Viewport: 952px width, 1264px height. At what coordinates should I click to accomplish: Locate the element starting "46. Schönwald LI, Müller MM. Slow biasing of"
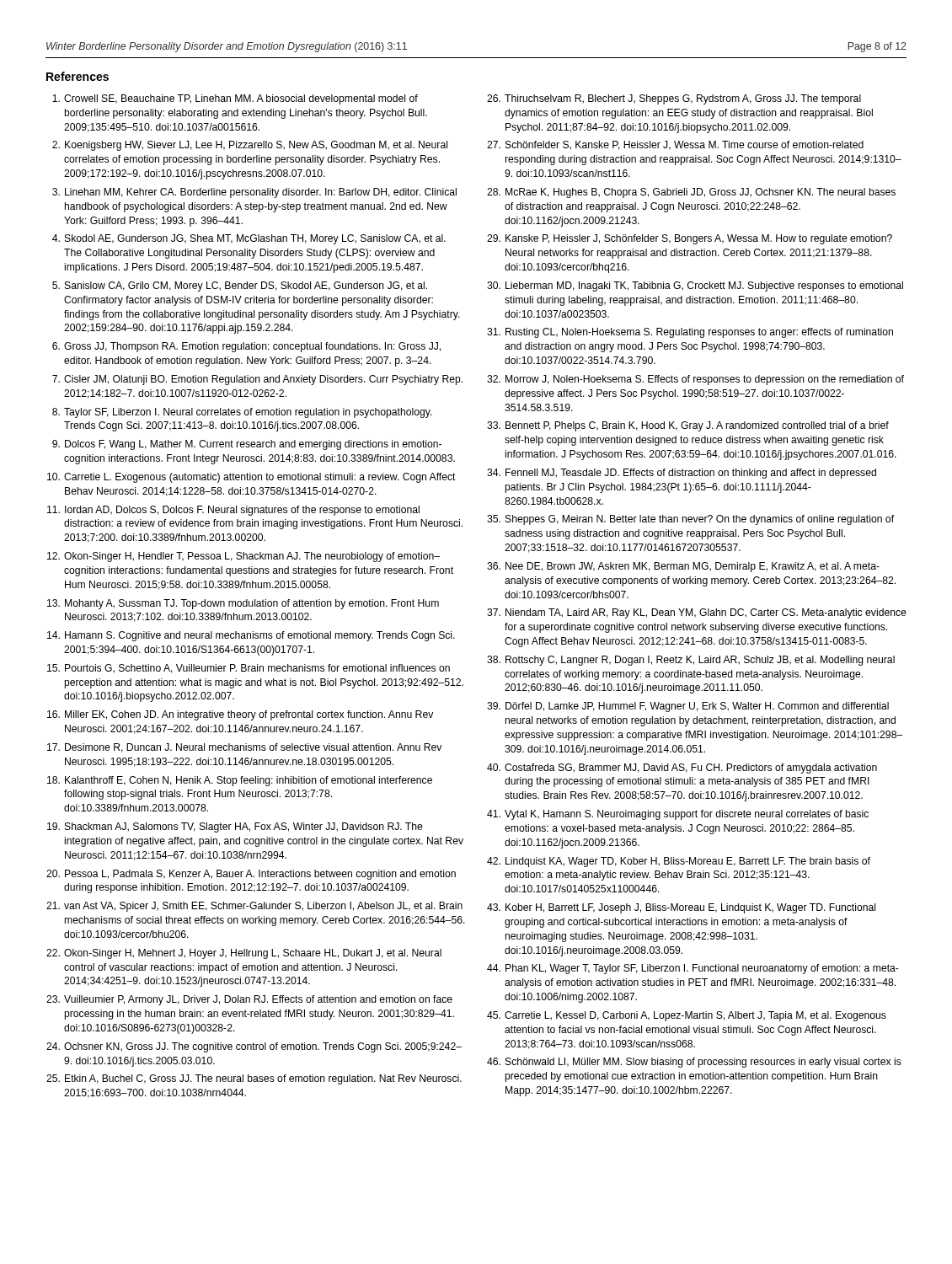click(696, 1077)
